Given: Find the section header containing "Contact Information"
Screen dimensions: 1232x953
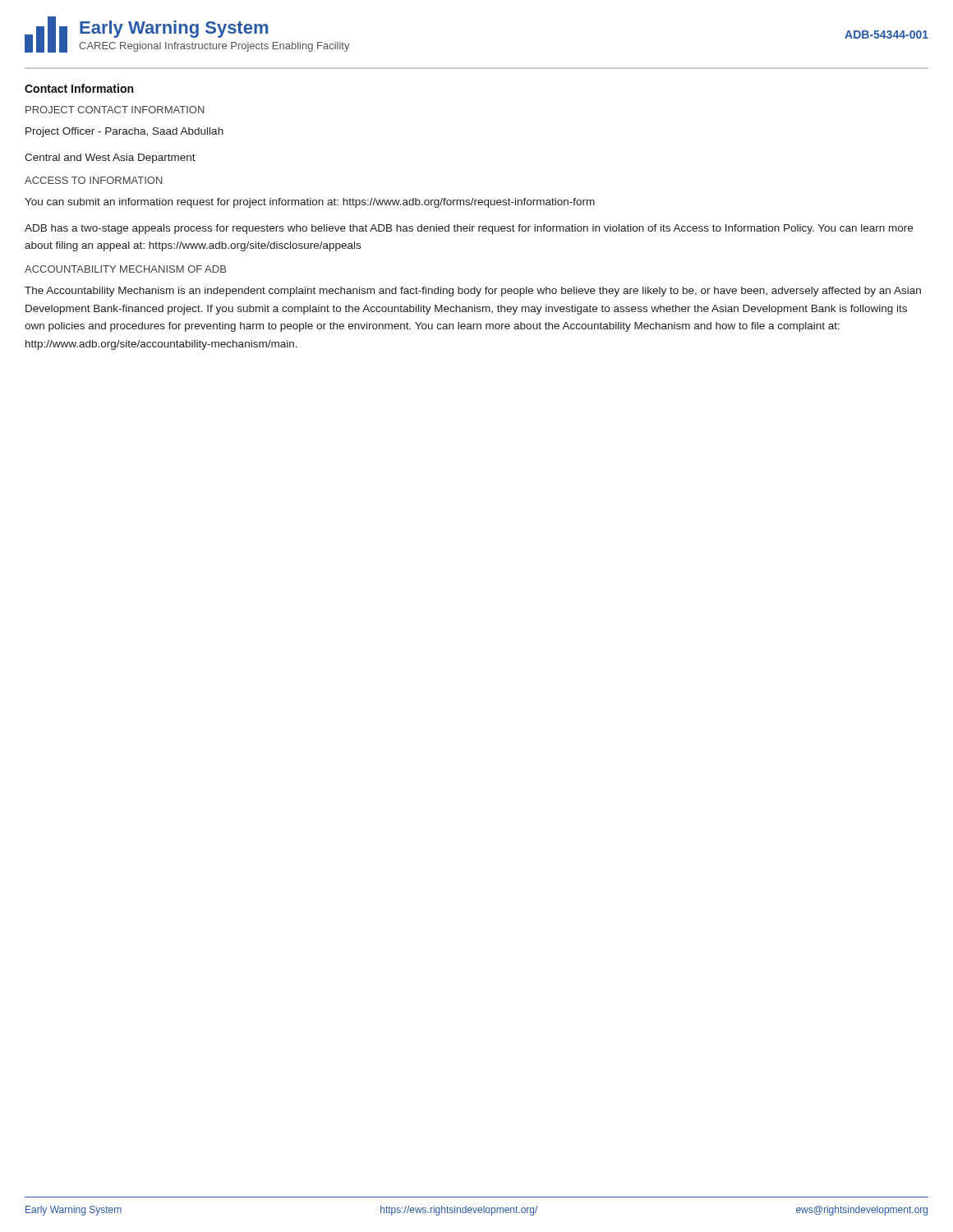Looking at the screenshot, I should [79, 89].
